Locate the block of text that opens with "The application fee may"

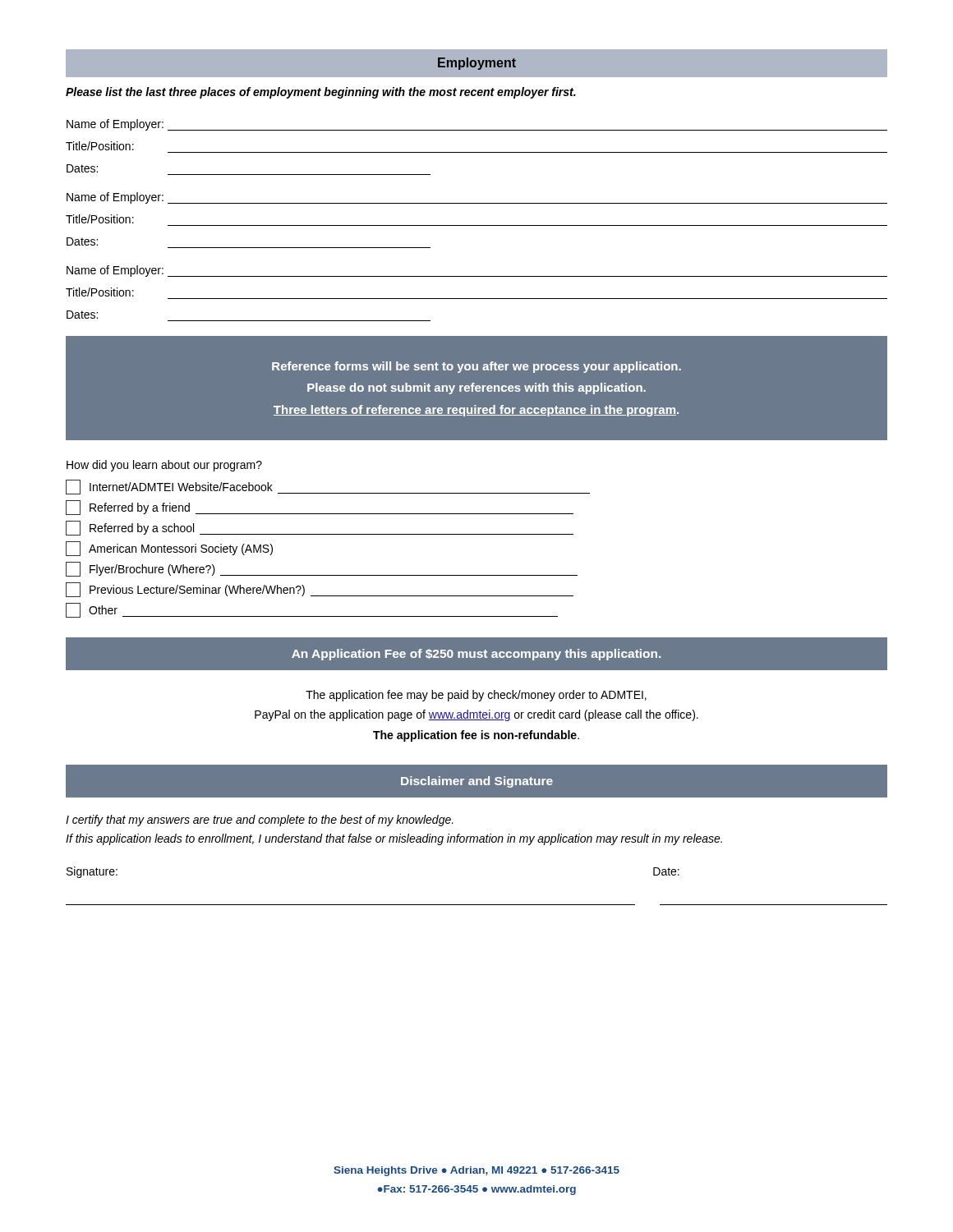tap(476, 715)
